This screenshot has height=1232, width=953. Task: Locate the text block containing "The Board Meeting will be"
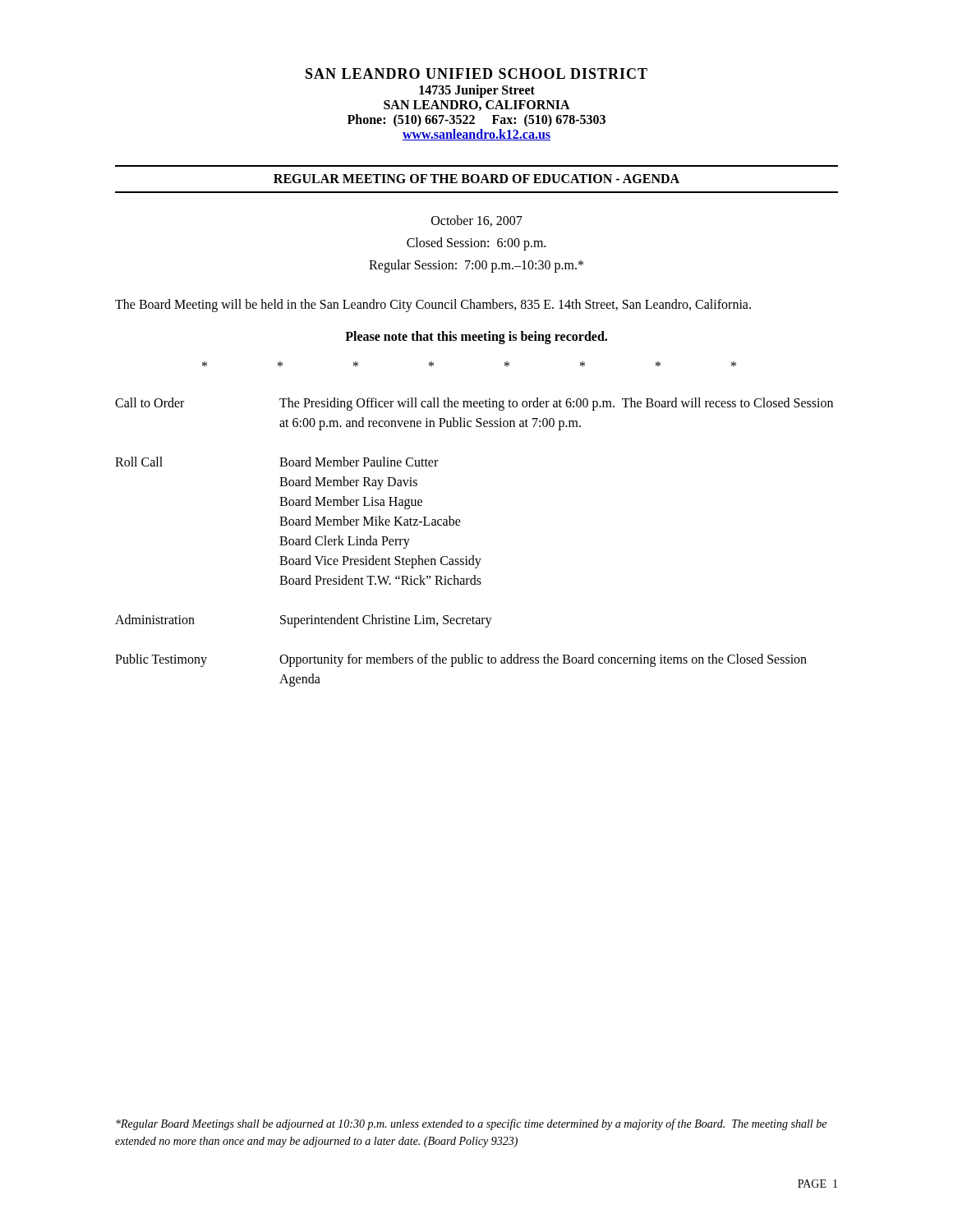pos(433,304)
